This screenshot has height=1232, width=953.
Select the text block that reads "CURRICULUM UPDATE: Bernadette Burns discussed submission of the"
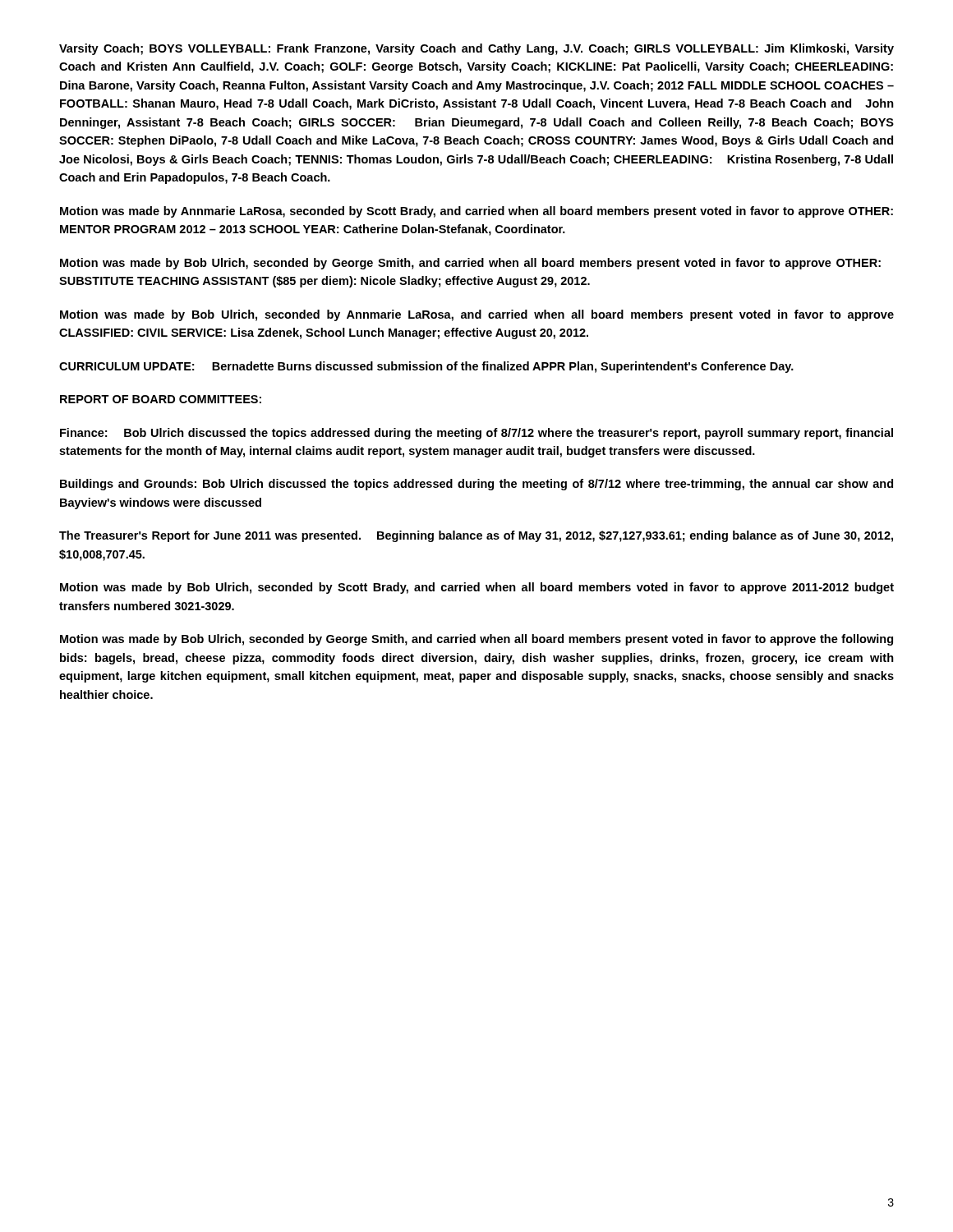click(427, 366)
